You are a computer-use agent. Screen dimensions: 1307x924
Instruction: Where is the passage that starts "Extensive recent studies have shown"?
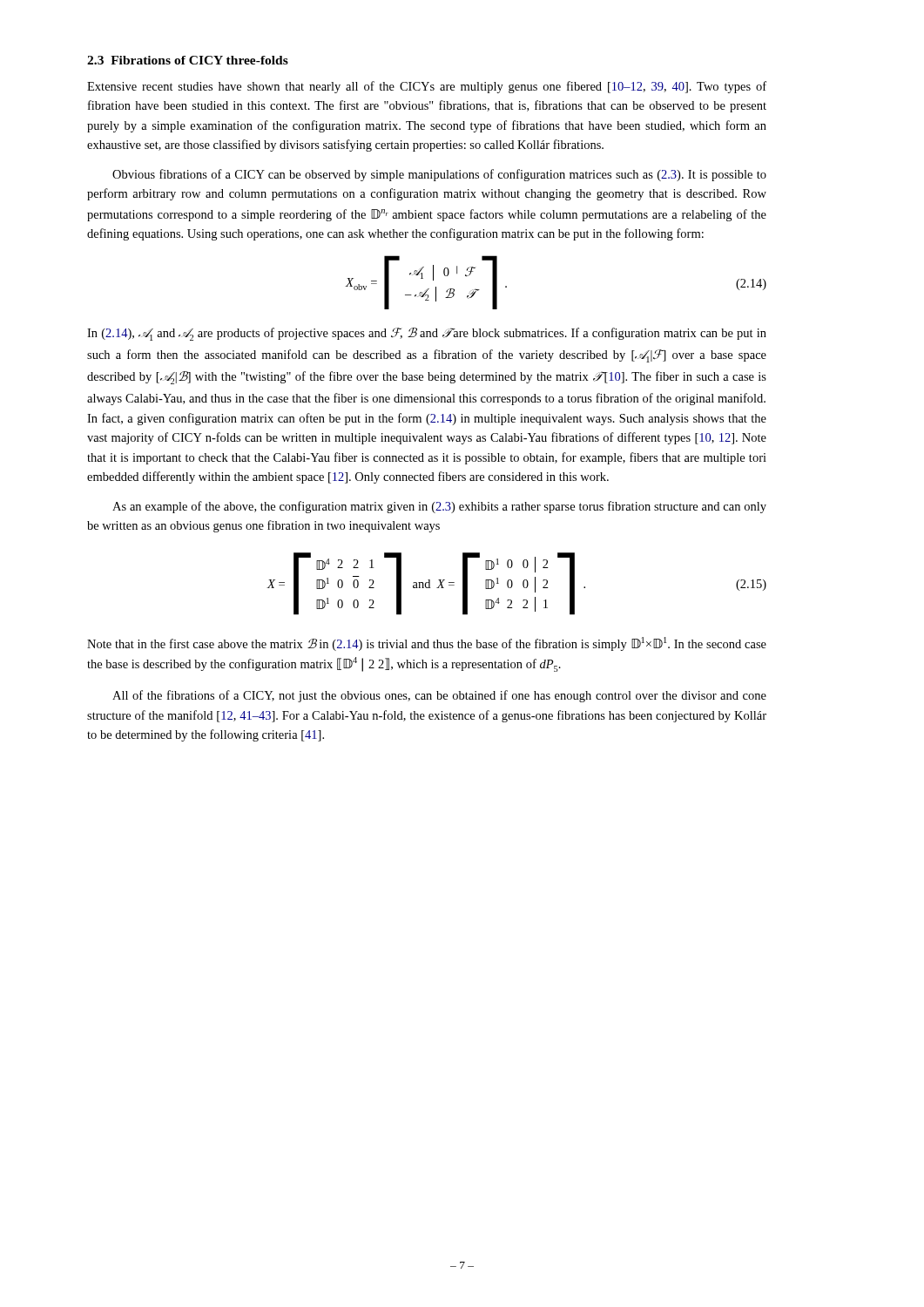pyautogui.click(x=427, y=116)
